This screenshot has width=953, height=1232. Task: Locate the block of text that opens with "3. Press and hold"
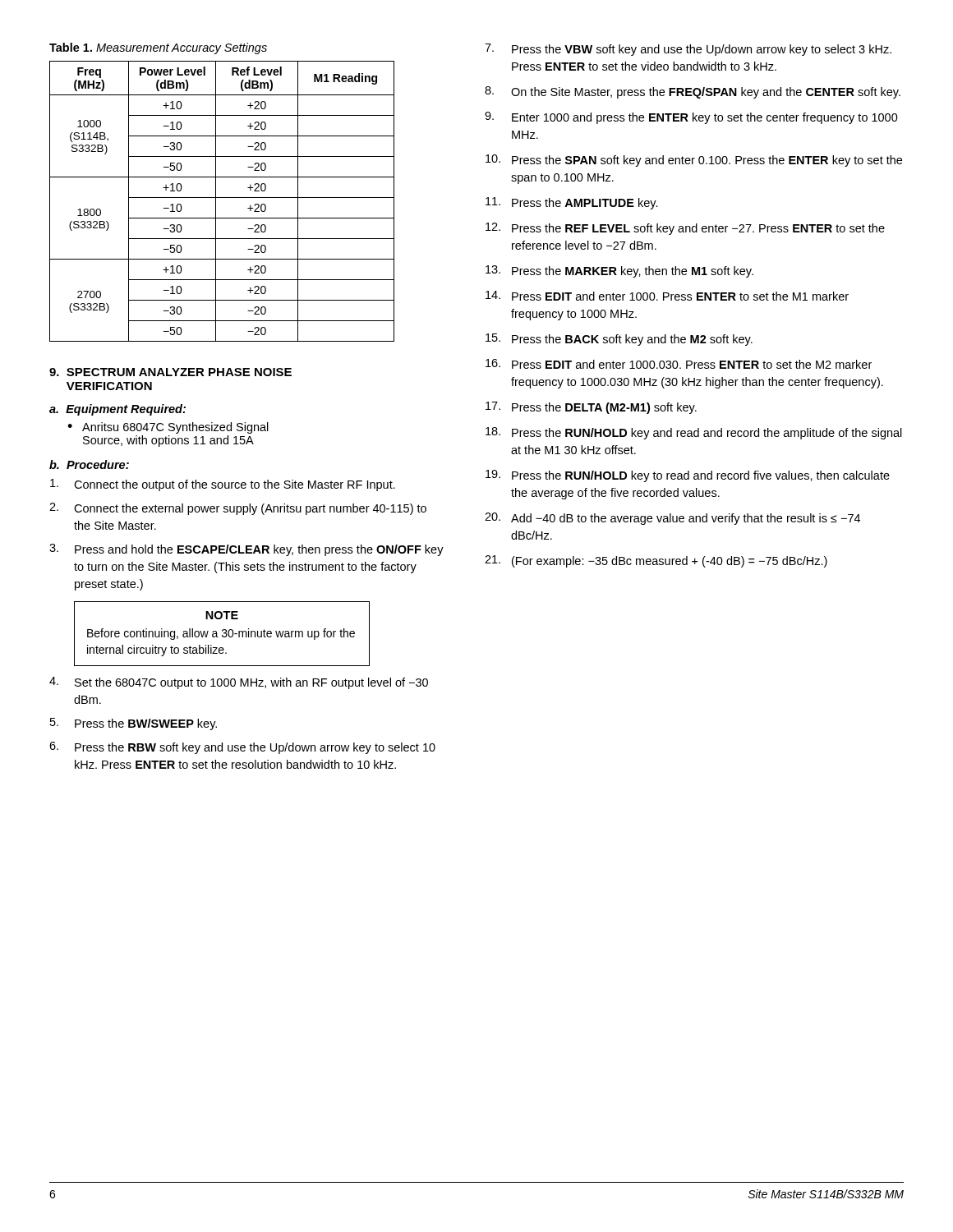click(246, 567)
